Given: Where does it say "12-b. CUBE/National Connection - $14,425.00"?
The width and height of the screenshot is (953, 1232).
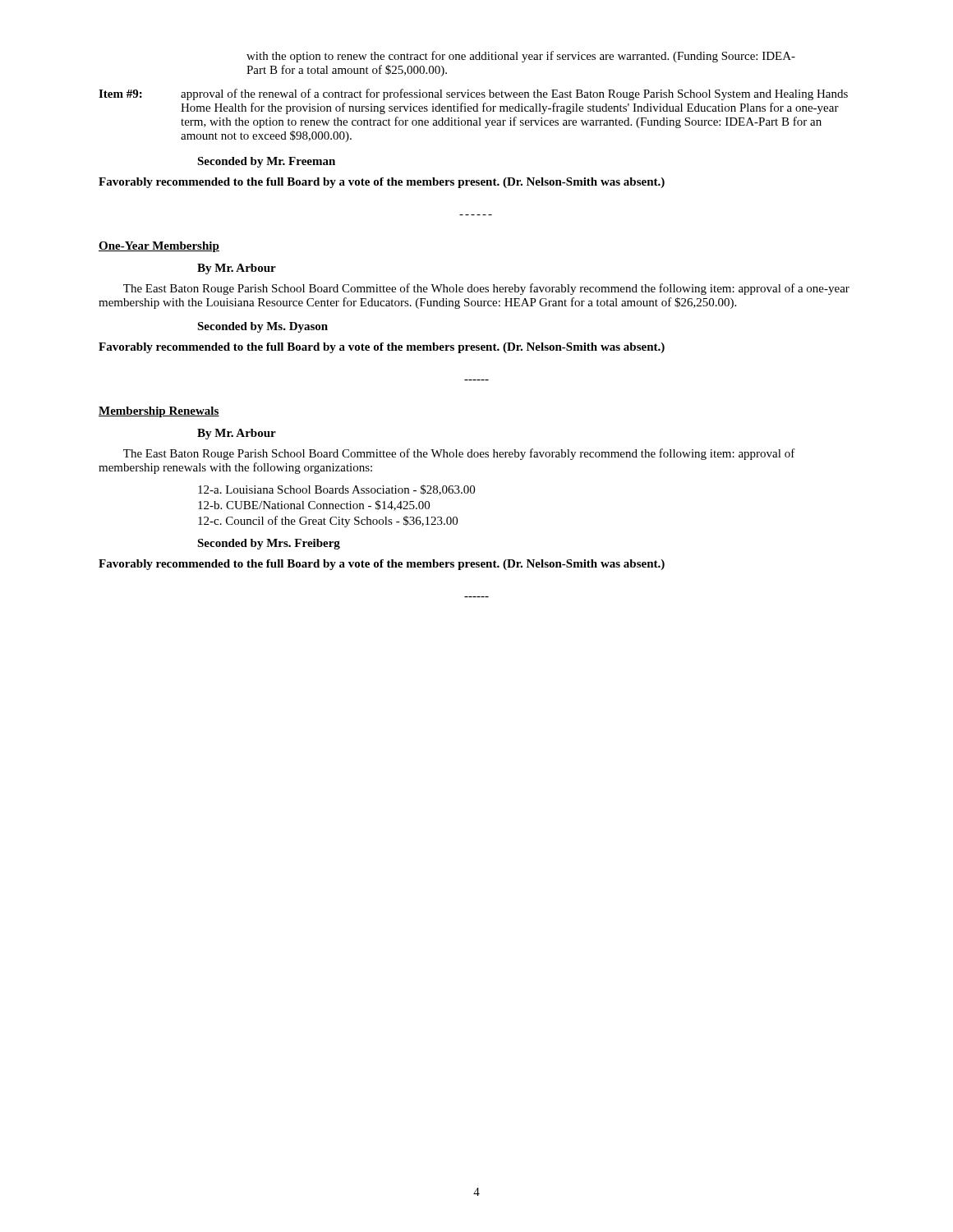Looking at the screenshot, I should point(314,505).
